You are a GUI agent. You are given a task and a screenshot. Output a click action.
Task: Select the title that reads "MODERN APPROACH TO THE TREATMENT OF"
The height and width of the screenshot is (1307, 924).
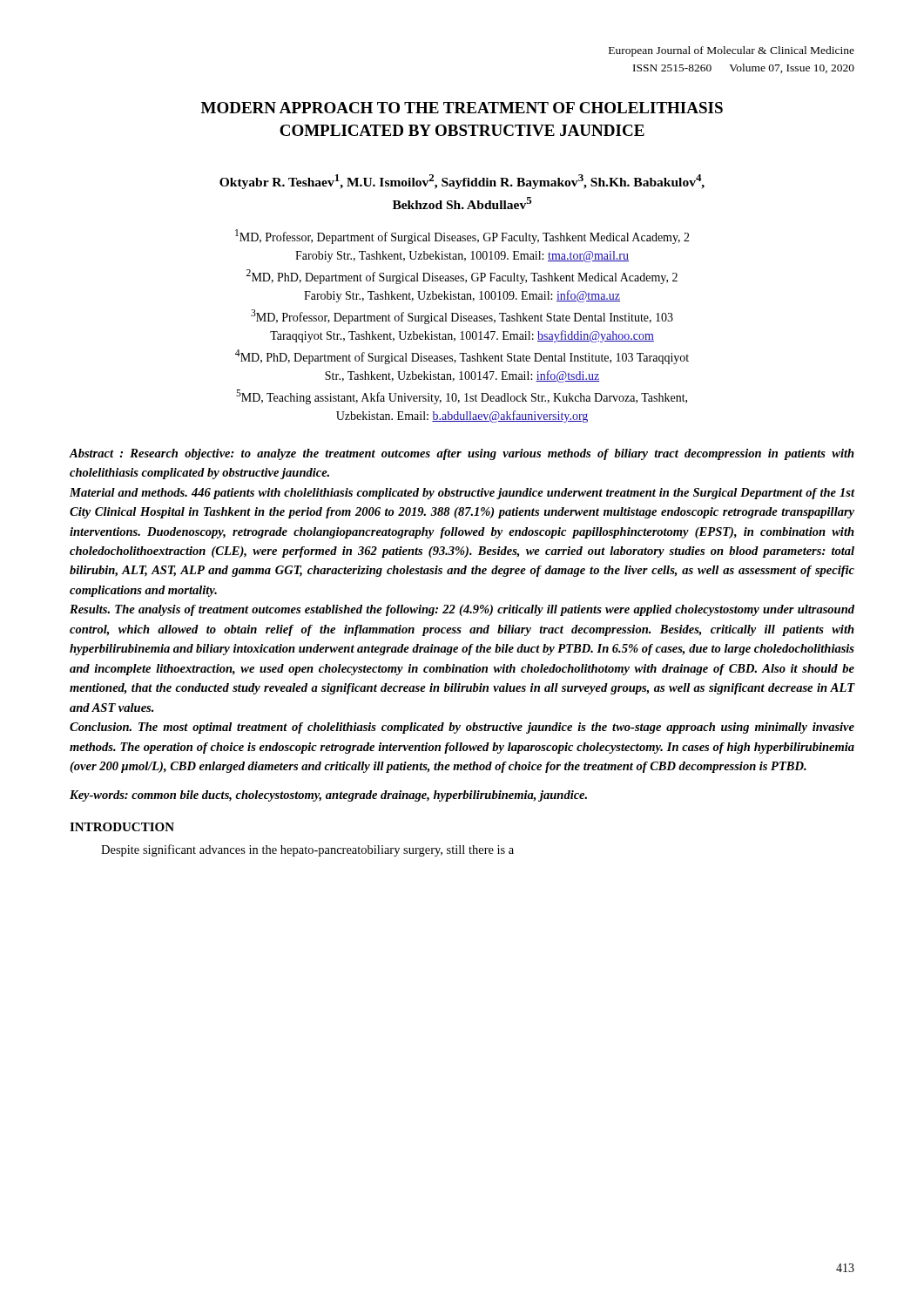pyautogui.click(x=462, y=119)
